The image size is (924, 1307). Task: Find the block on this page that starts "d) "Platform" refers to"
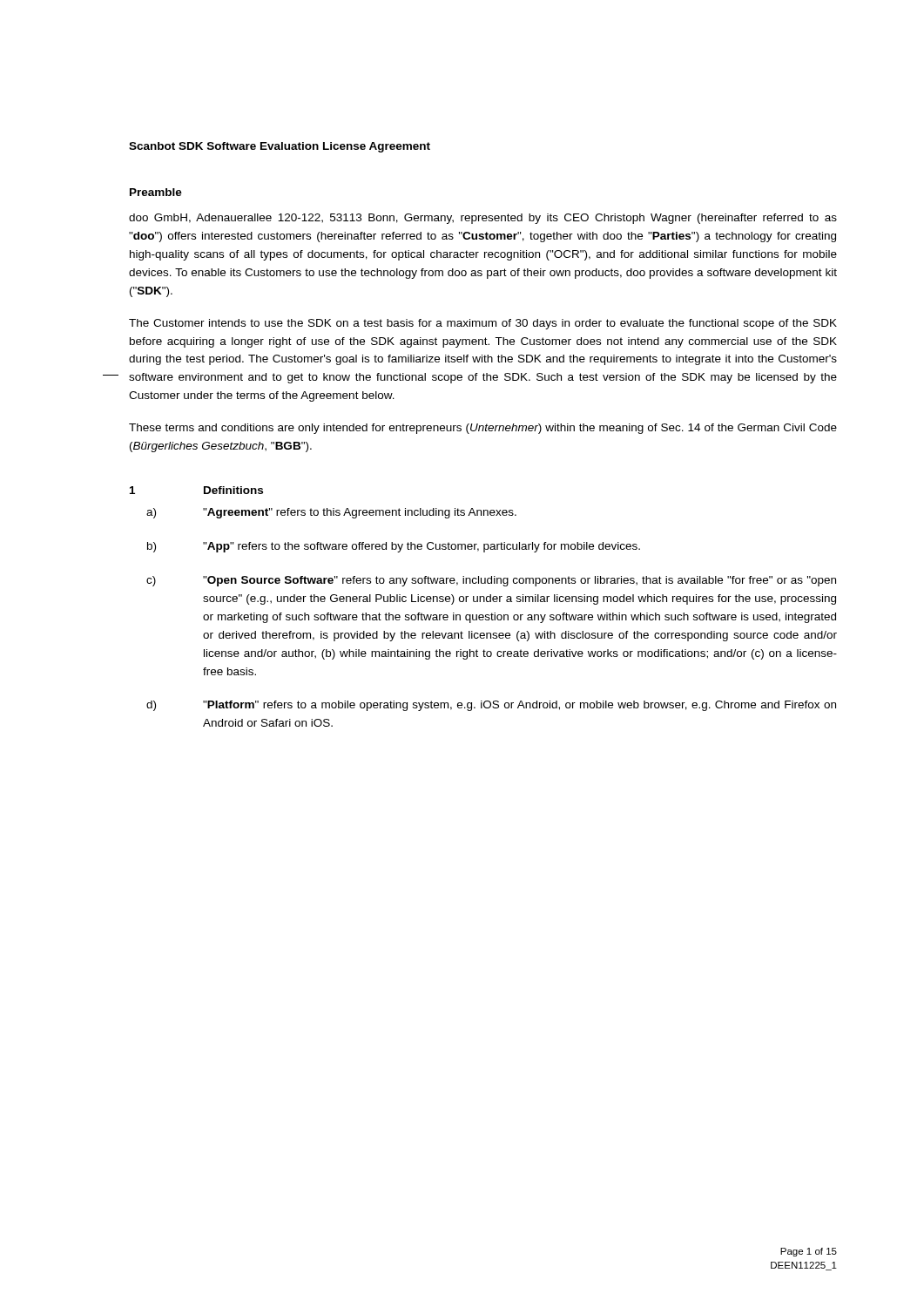pyautogui.click(x=483, y=715)
